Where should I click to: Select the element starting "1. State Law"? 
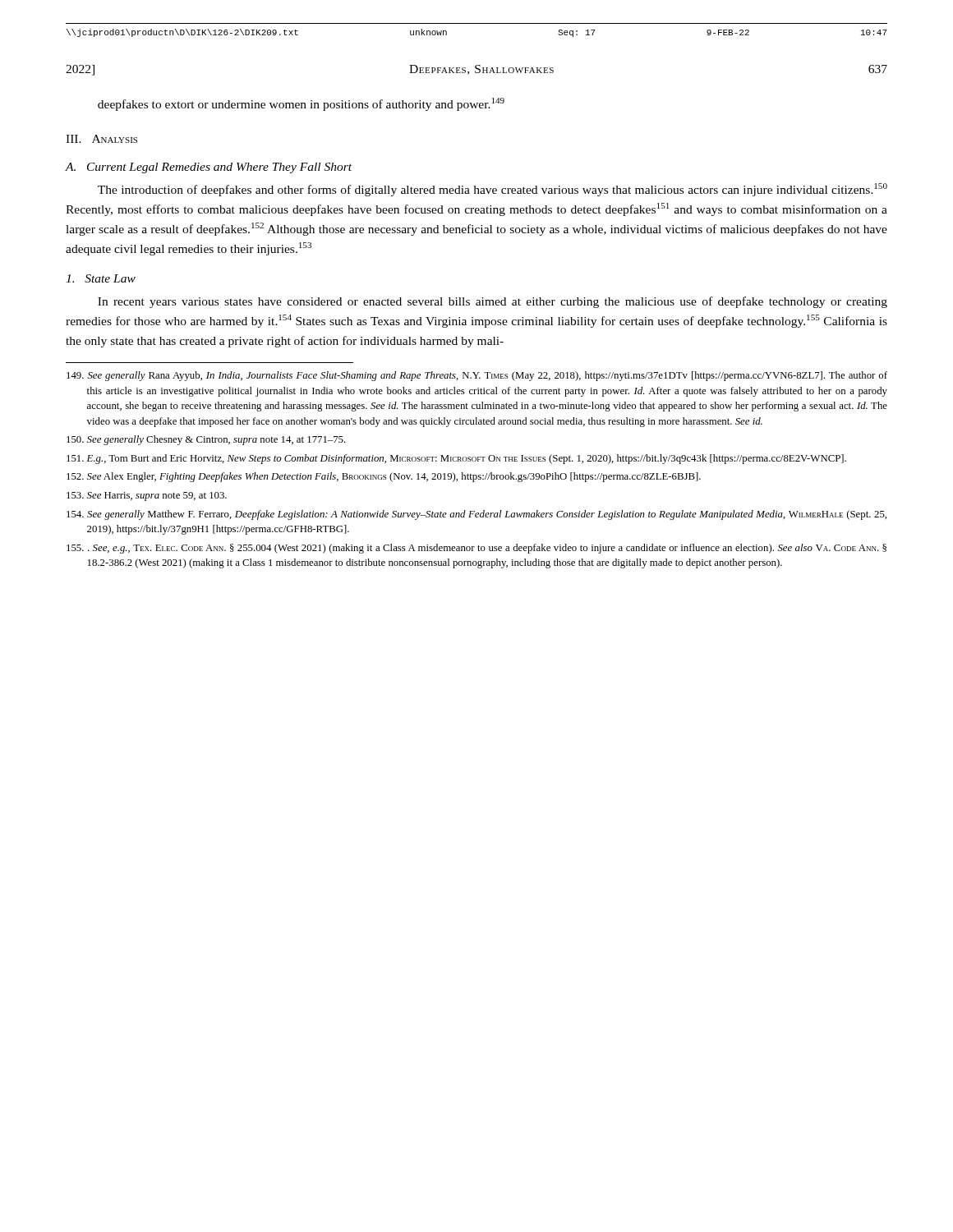click(x=101, y=278)
